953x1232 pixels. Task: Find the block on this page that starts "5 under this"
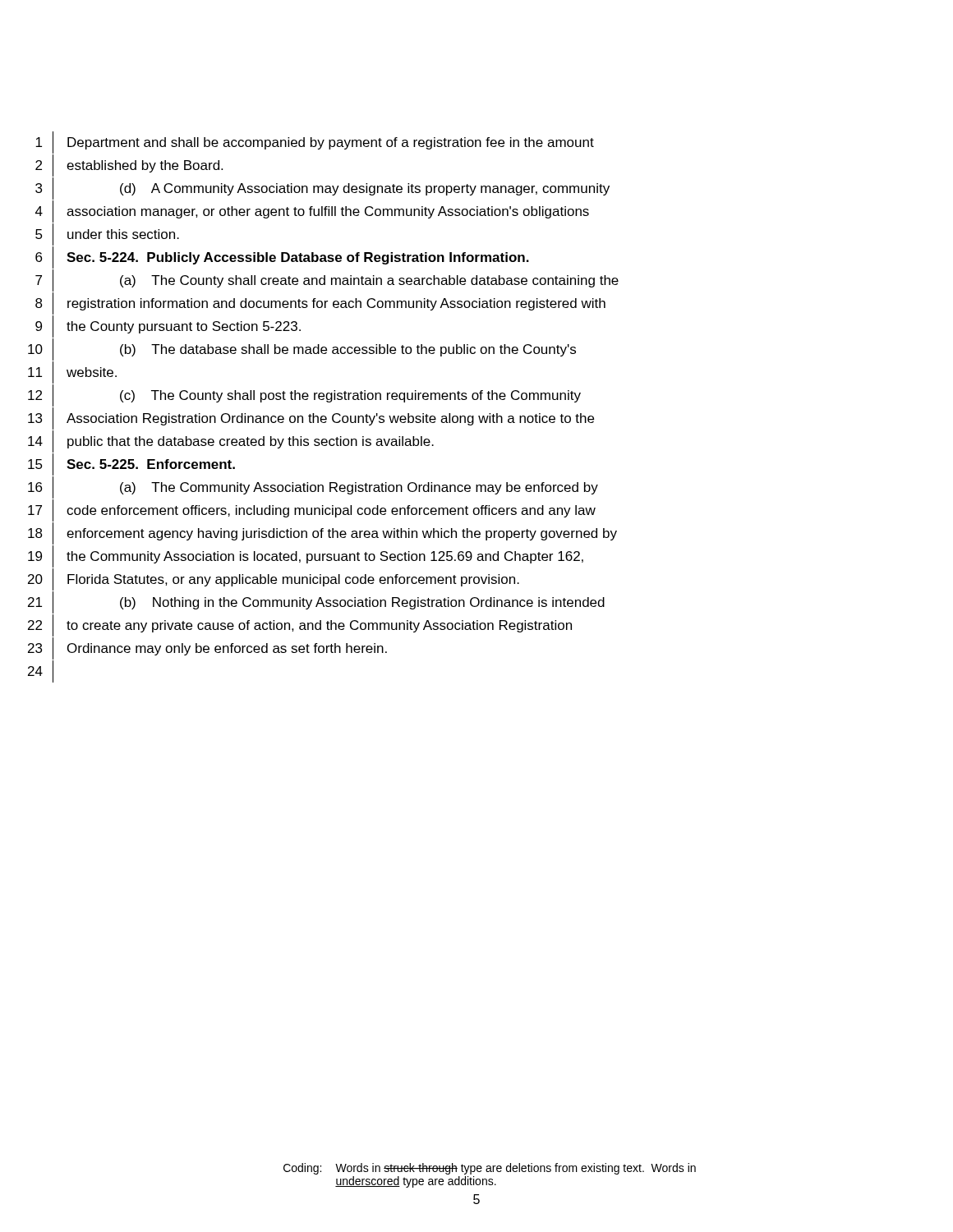[107, 234]
